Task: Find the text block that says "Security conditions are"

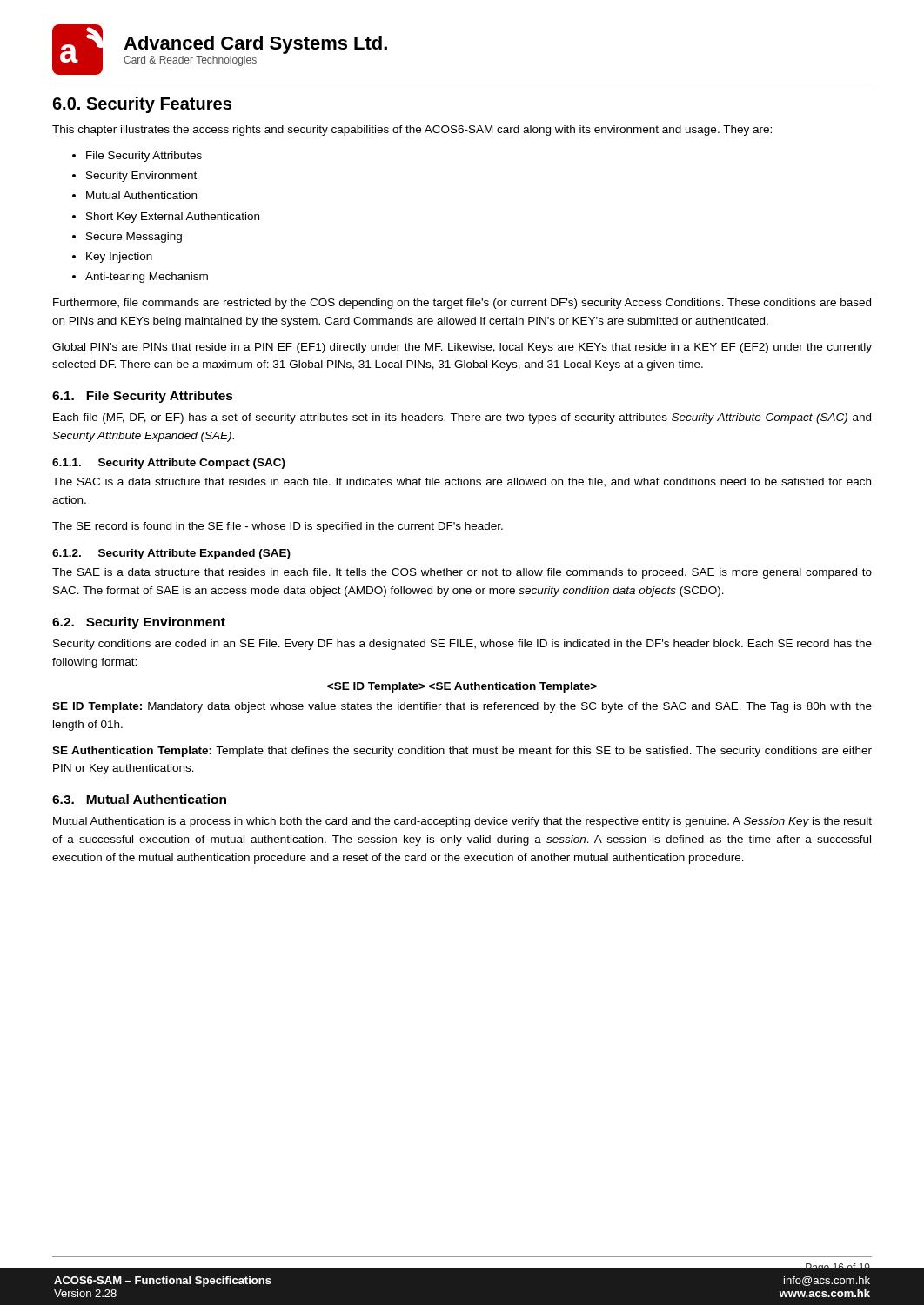Action: (462, 653)
